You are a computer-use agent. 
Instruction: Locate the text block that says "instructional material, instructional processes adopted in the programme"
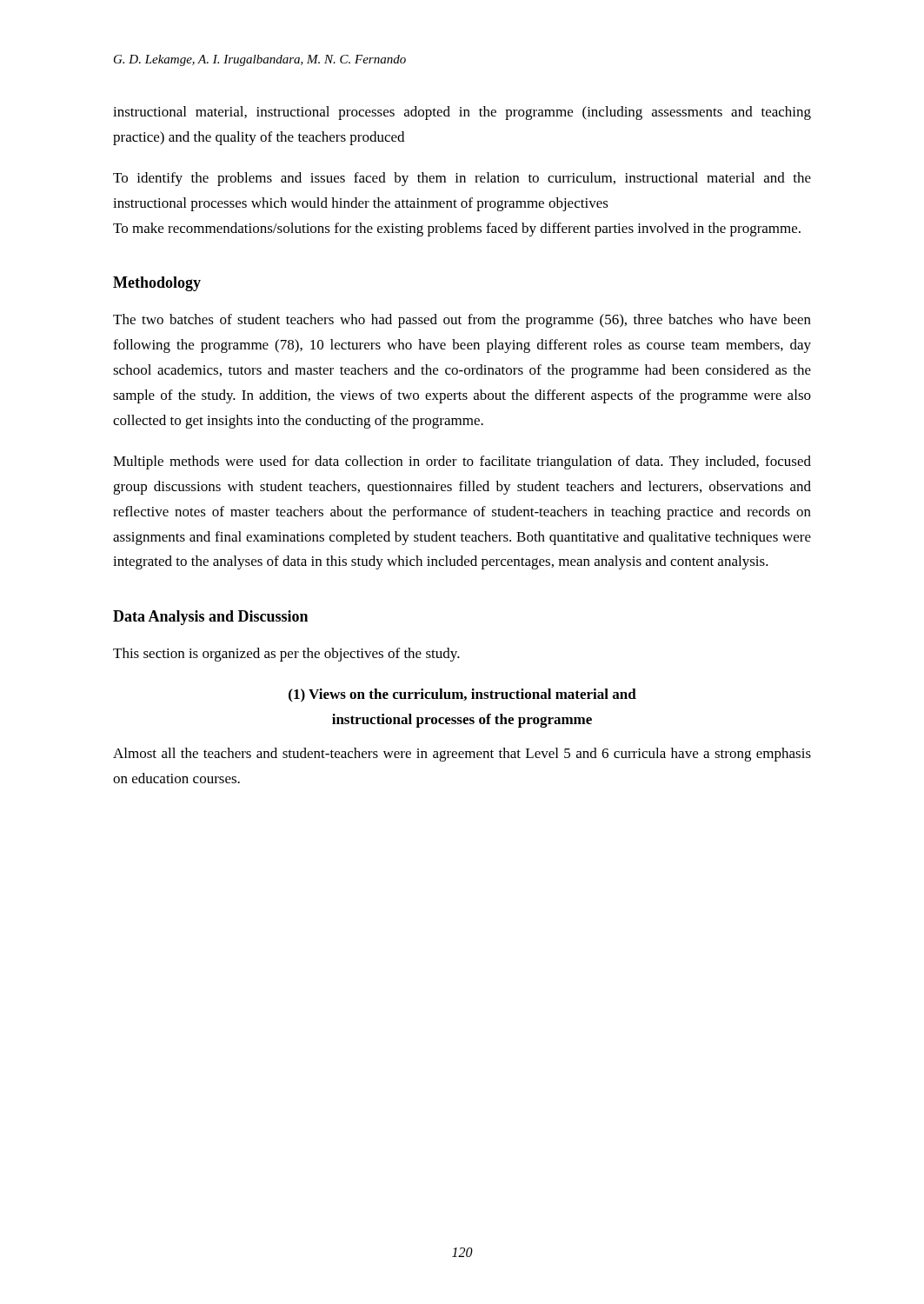pyautogui.click(x=462, y=124)
